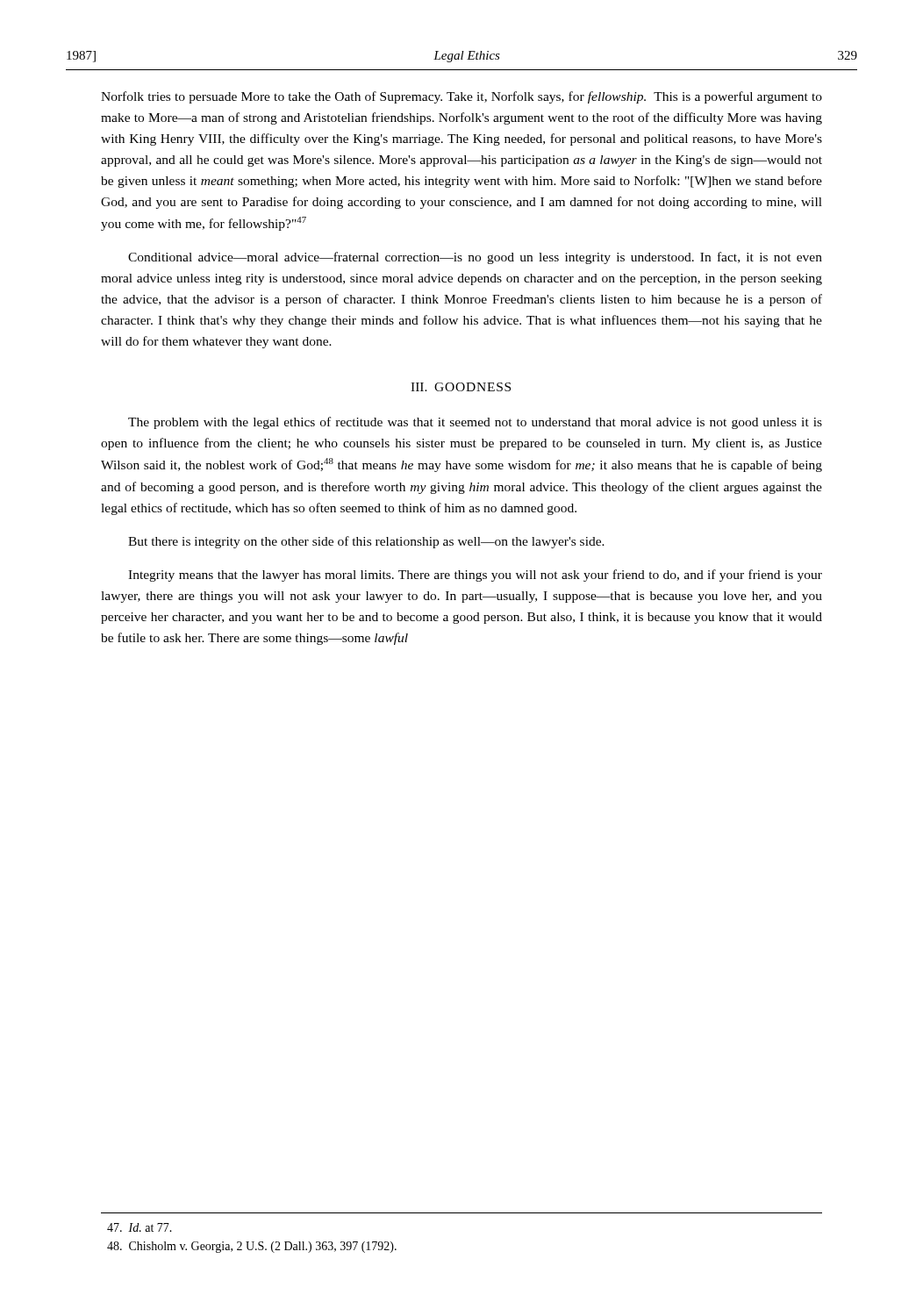This screenshot has height=1316, width=923.
Task: Point to the text block starting "Integrity means that"
Action: pyautogui.click(x=462, y=605)
